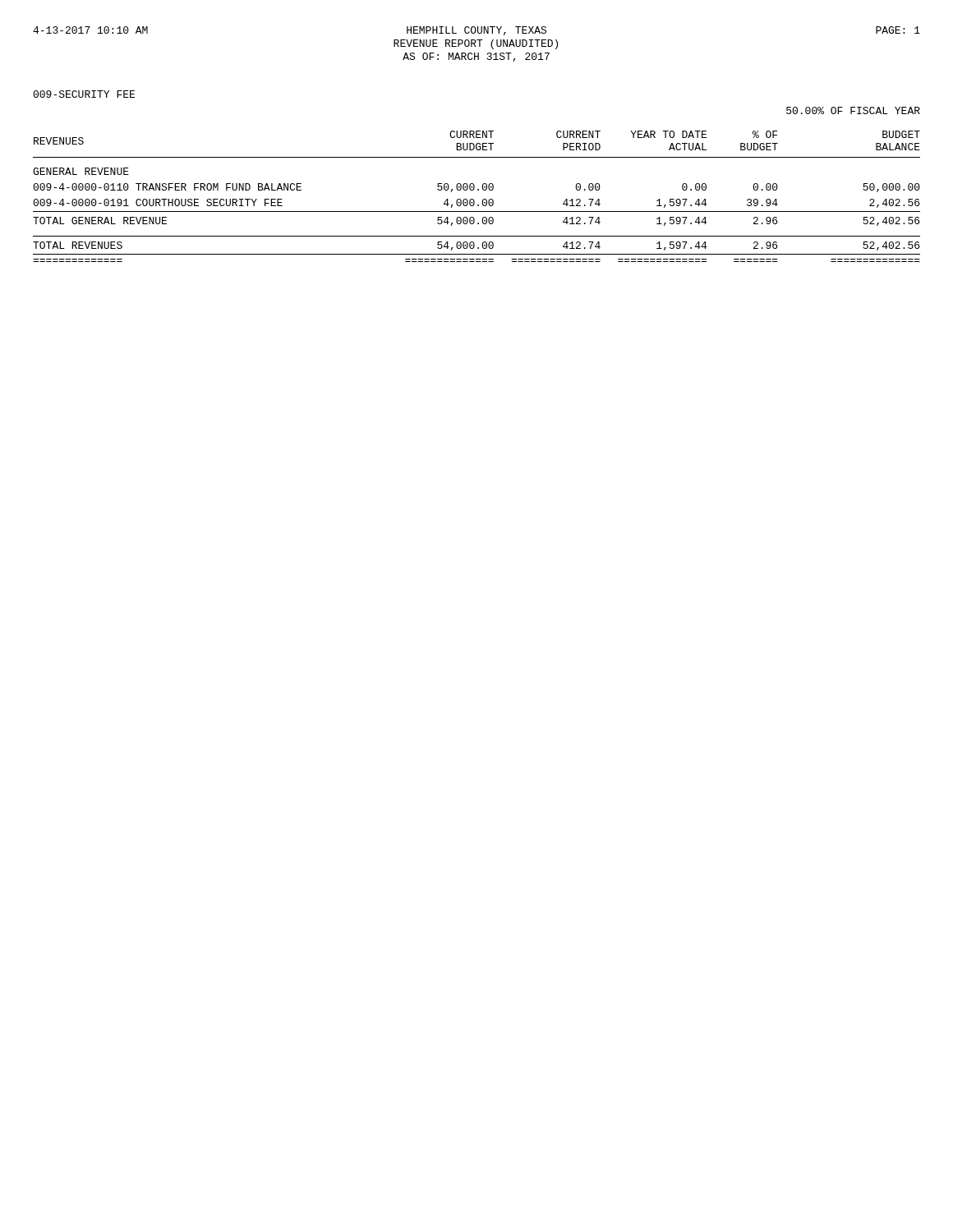The height and width of the screenshot is (1232, 953).
Task: Select the table
Action: (x=476, y=197)
